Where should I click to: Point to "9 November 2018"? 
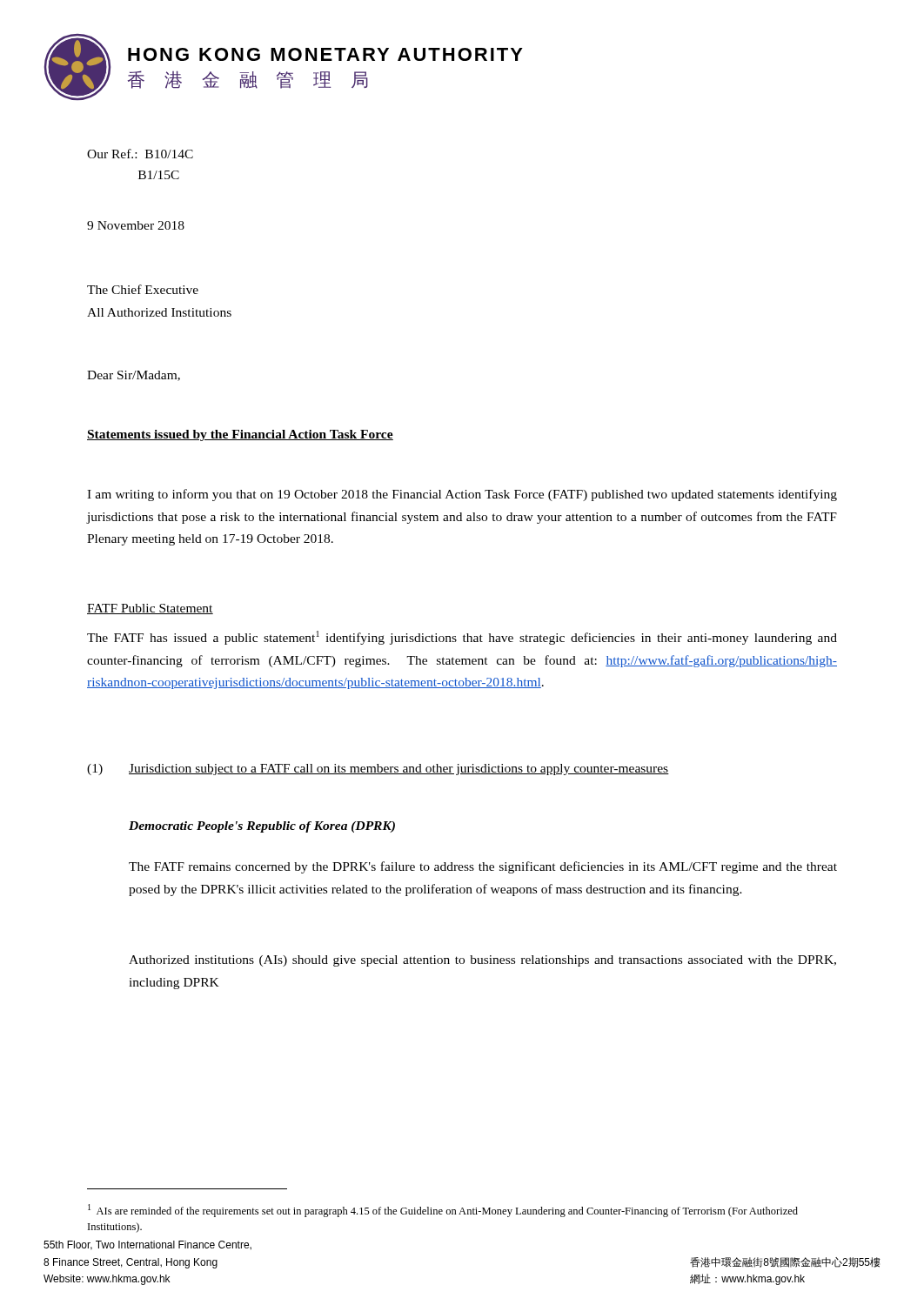click(136, 225)
